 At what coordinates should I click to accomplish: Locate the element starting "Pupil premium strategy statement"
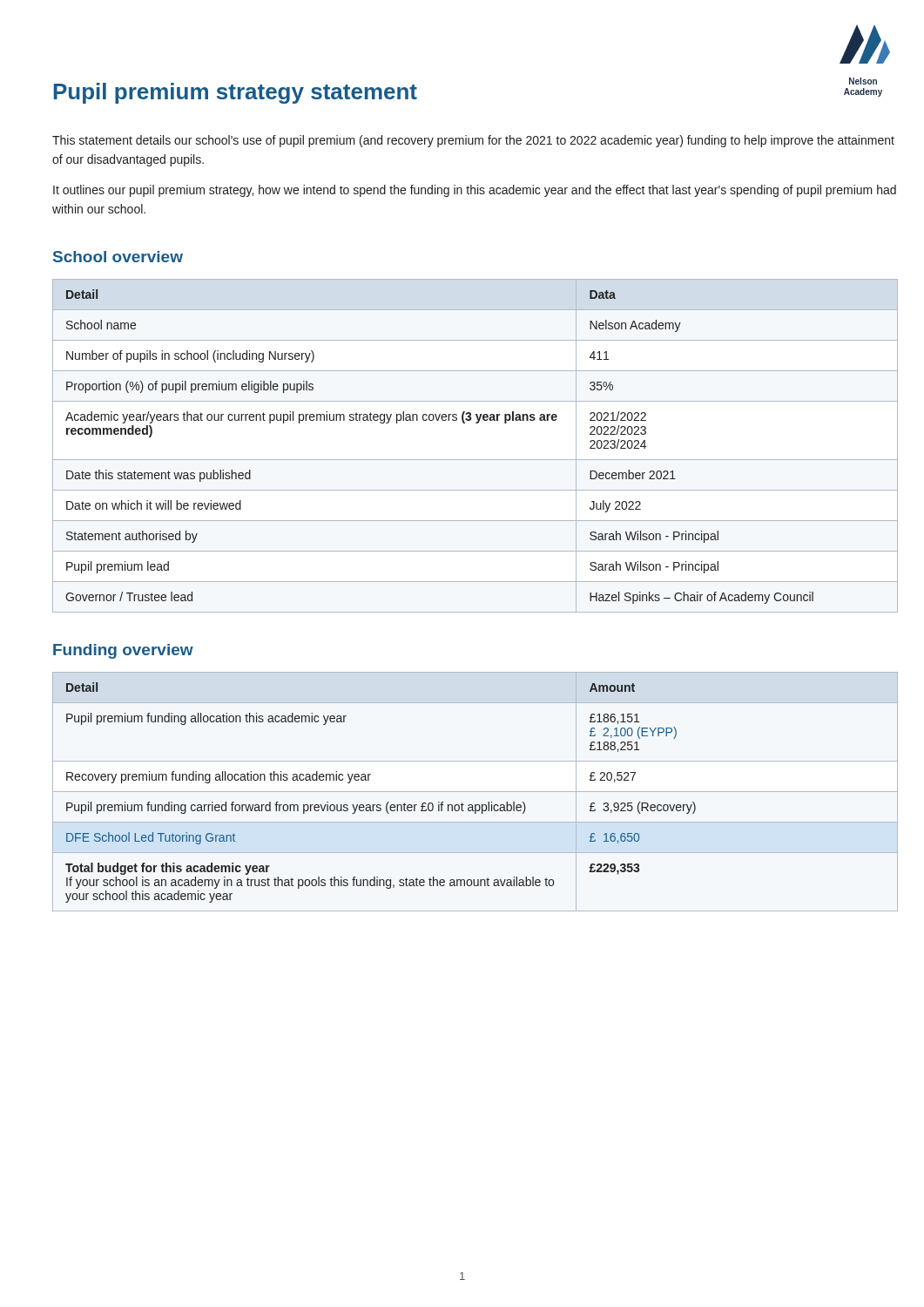(232, 91)
